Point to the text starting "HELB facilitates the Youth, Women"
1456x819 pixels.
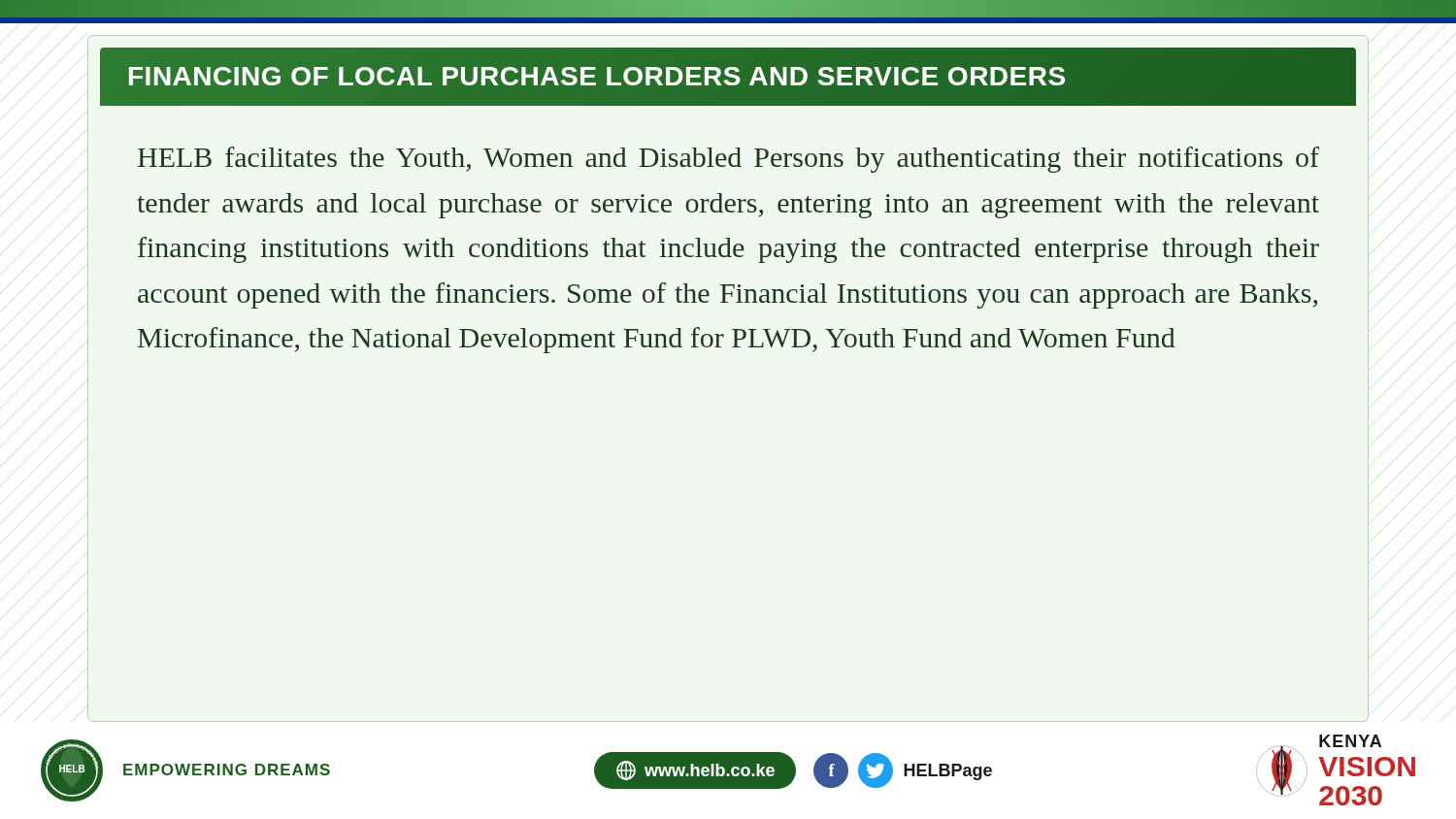[728, 247]
